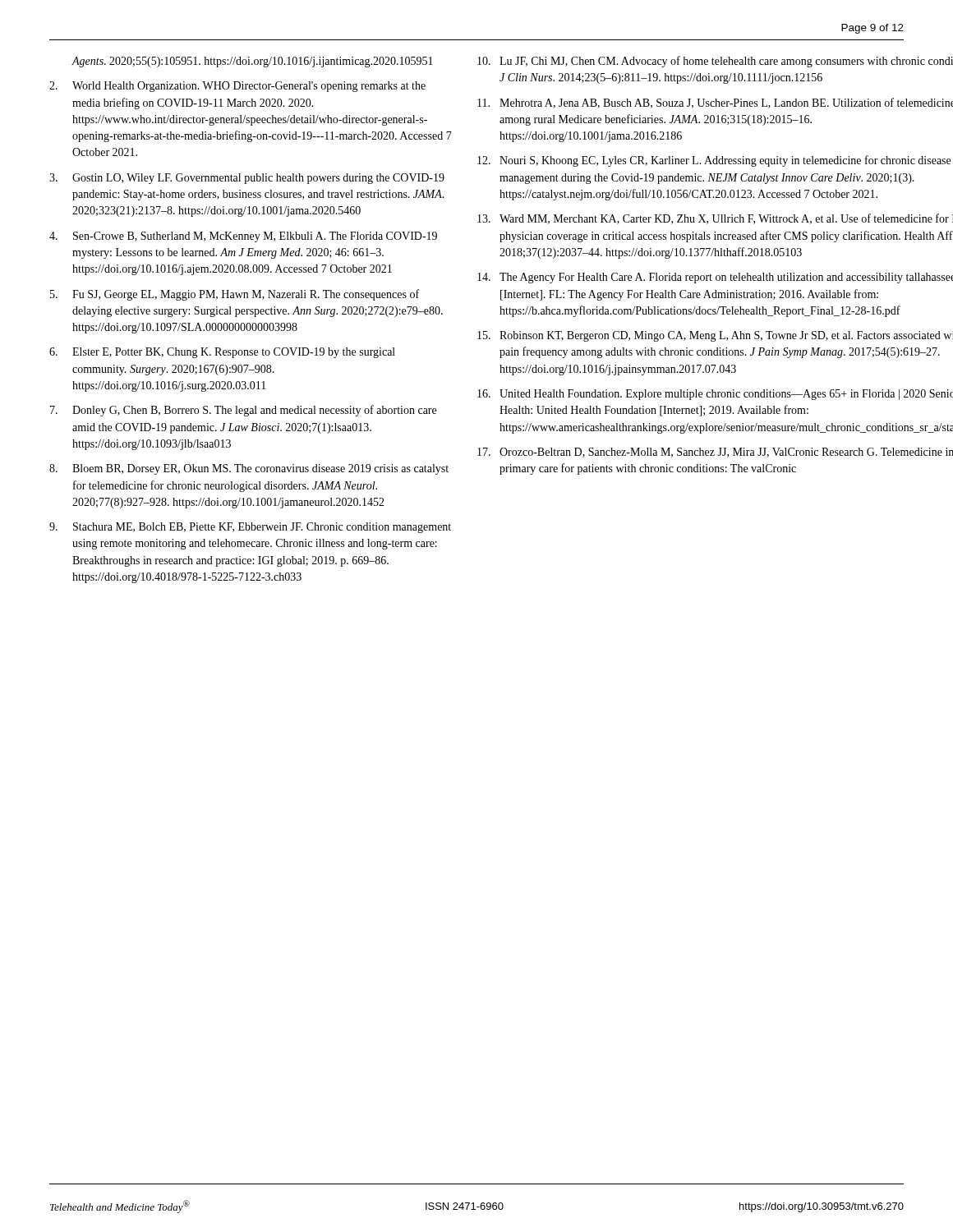Click on the list item that reads "16. United Health Foundation. Explore multiple chronic"
Screen dimensions: 1232x953
pyautogui.click(x=715, y=411)
